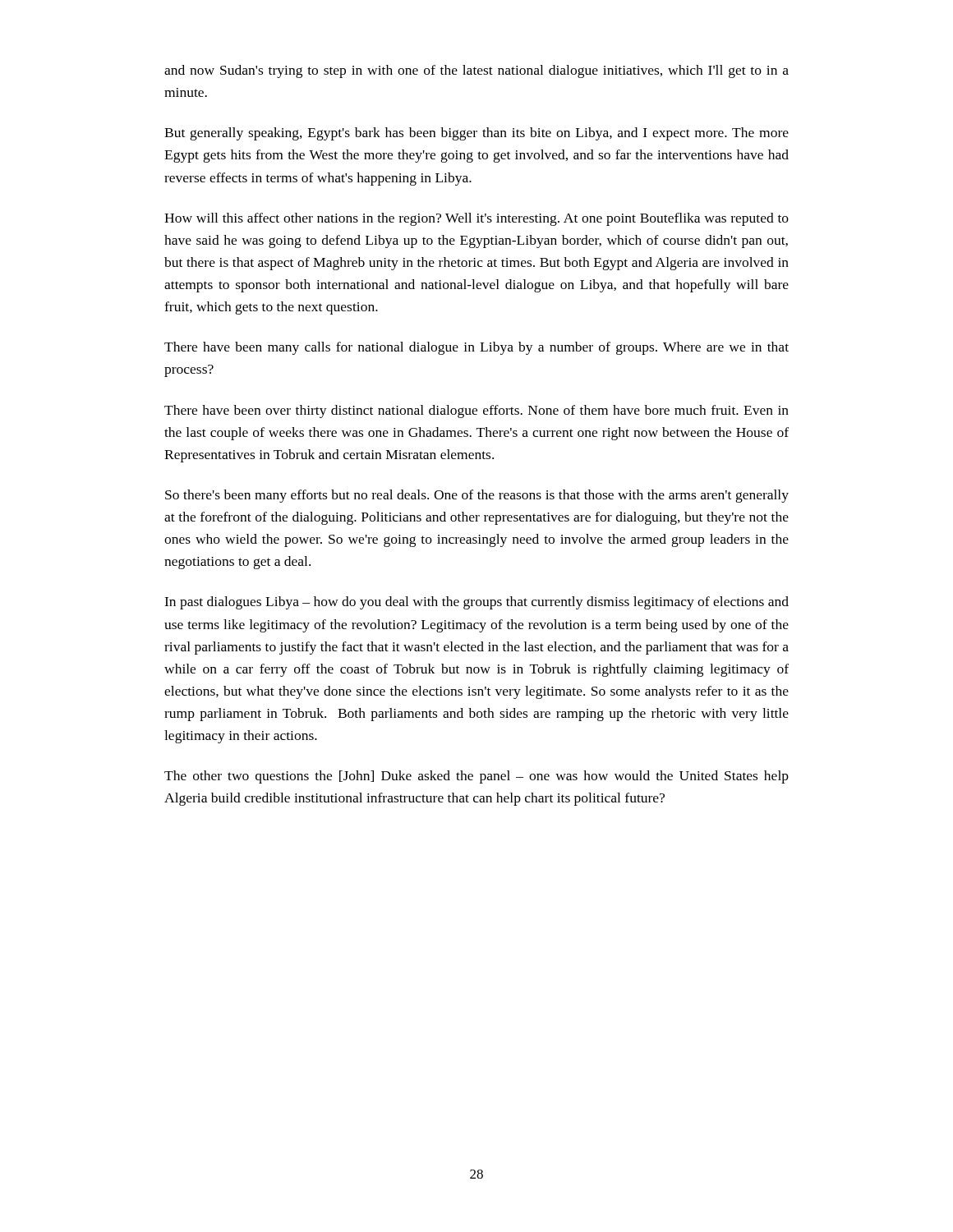
Task: Find the text block containing "How will this affect other nations"
Action: coord(476,262)
